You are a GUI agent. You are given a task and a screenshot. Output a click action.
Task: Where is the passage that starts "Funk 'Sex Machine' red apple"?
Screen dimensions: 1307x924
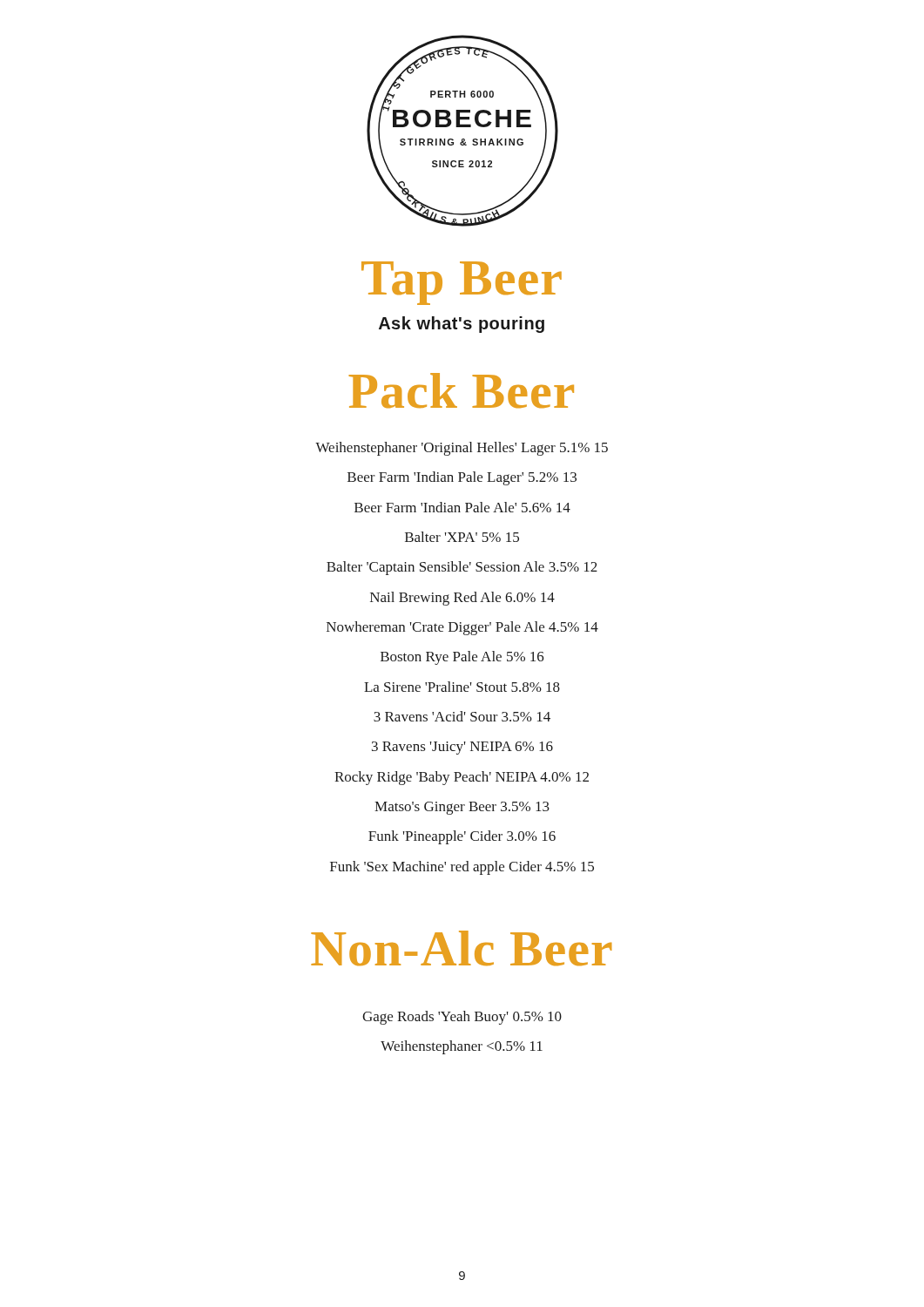click(x=462, y=867)
